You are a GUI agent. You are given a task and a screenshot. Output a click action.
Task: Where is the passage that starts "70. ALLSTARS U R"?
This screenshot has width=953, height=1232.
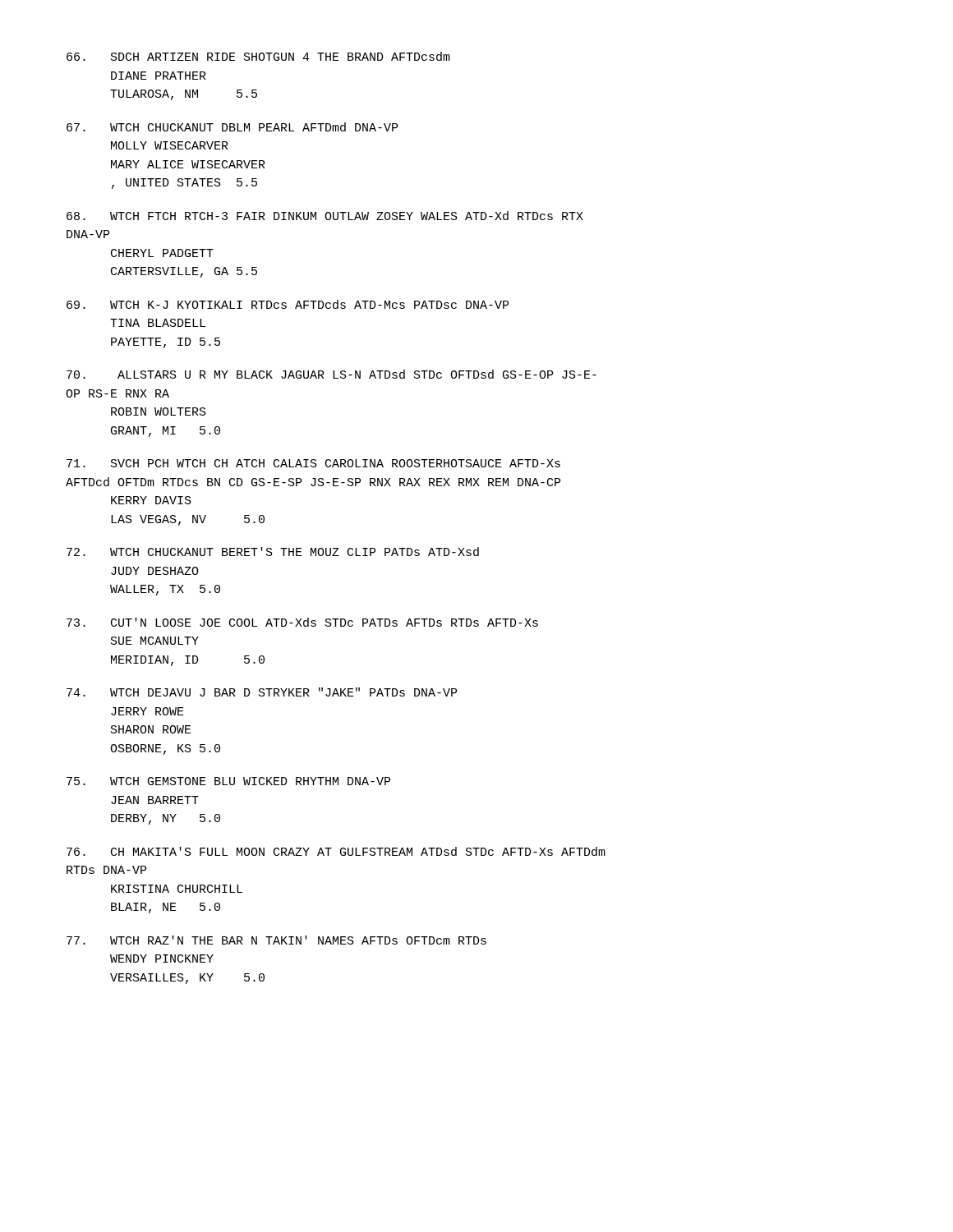pos(331,374)
